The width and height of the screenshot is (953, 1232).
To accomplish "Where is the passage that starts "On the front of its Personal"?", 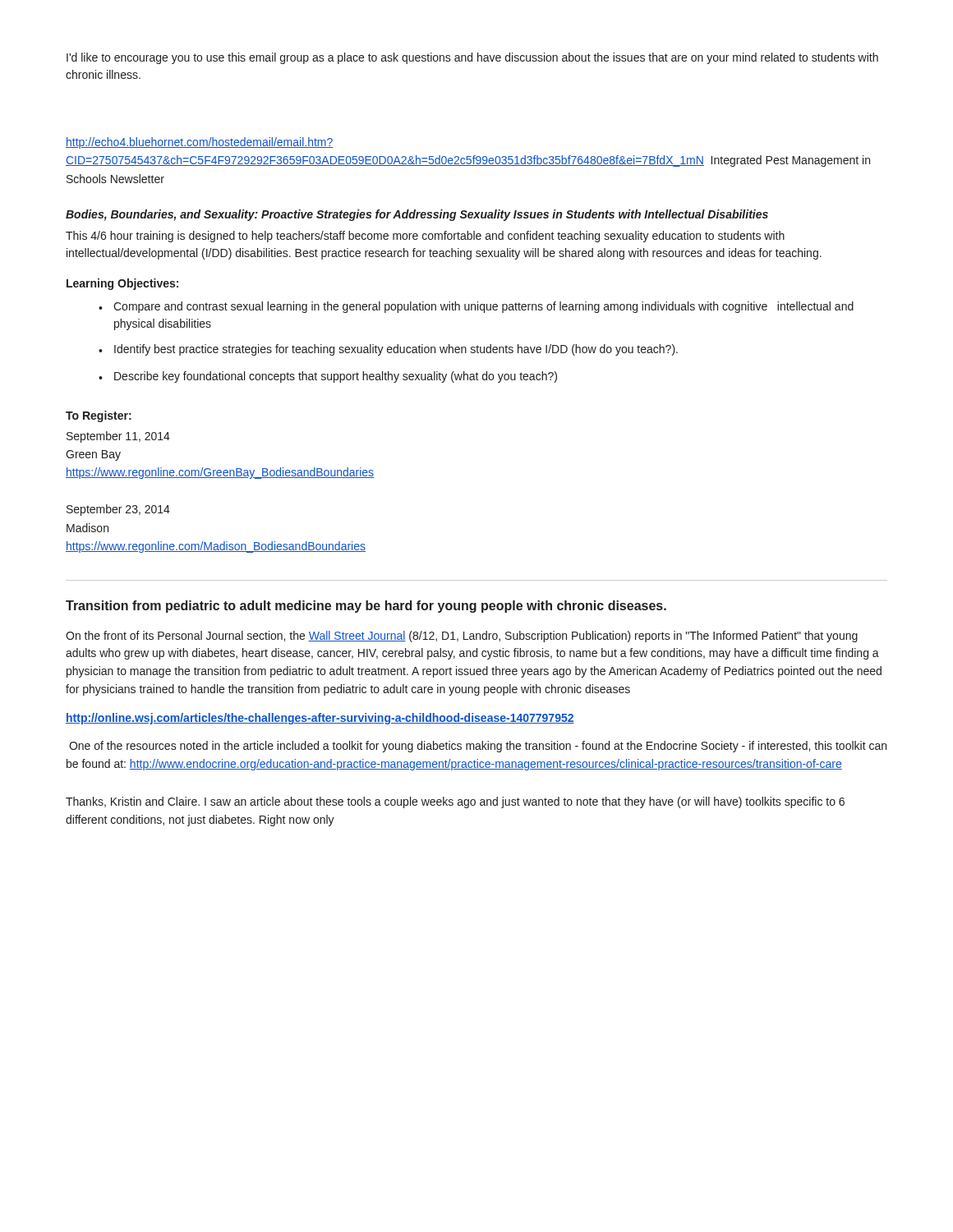I will [474, 662].
